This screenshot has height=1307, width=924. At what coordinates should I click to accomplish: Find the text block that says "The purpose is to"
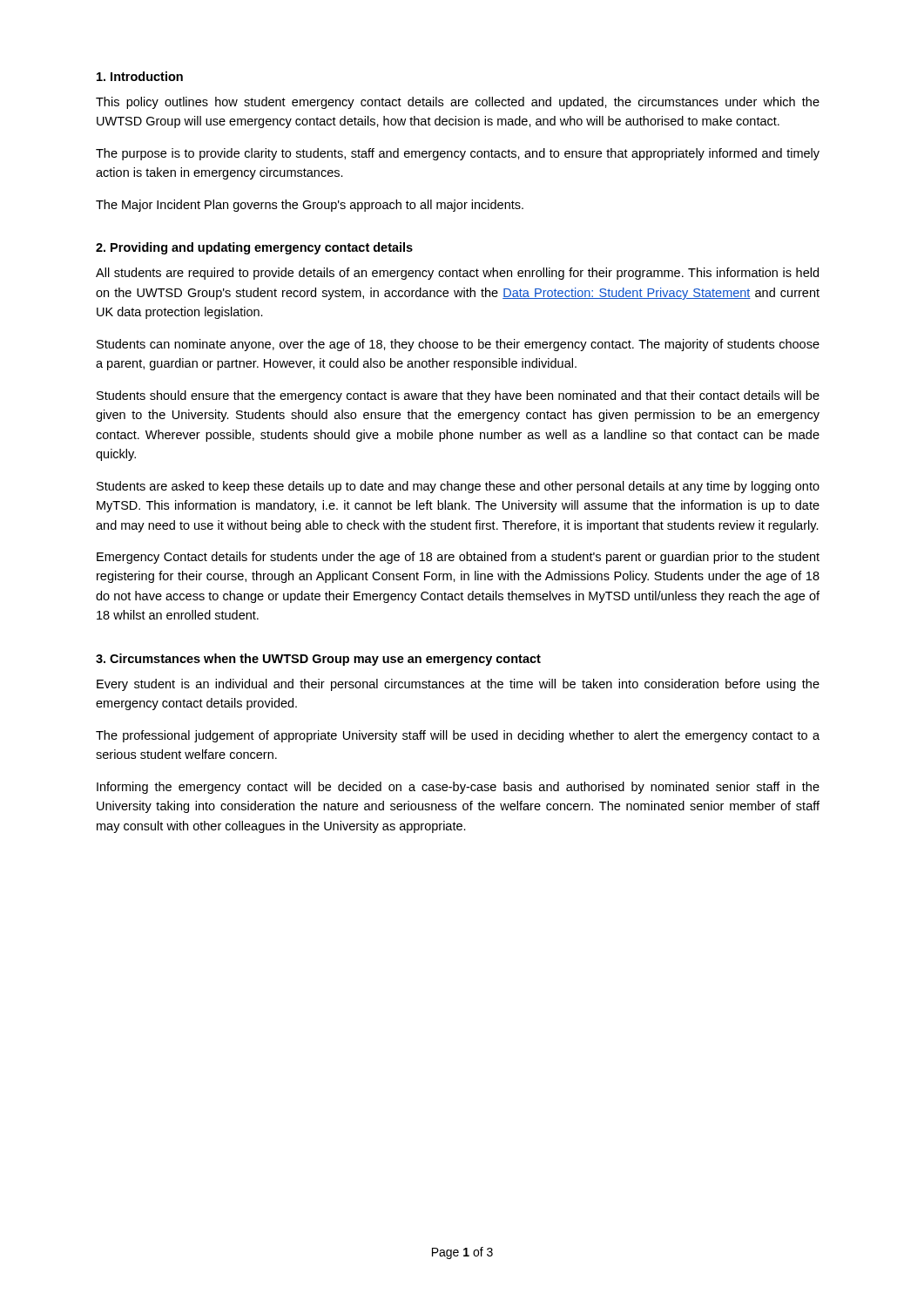[458, 163]
